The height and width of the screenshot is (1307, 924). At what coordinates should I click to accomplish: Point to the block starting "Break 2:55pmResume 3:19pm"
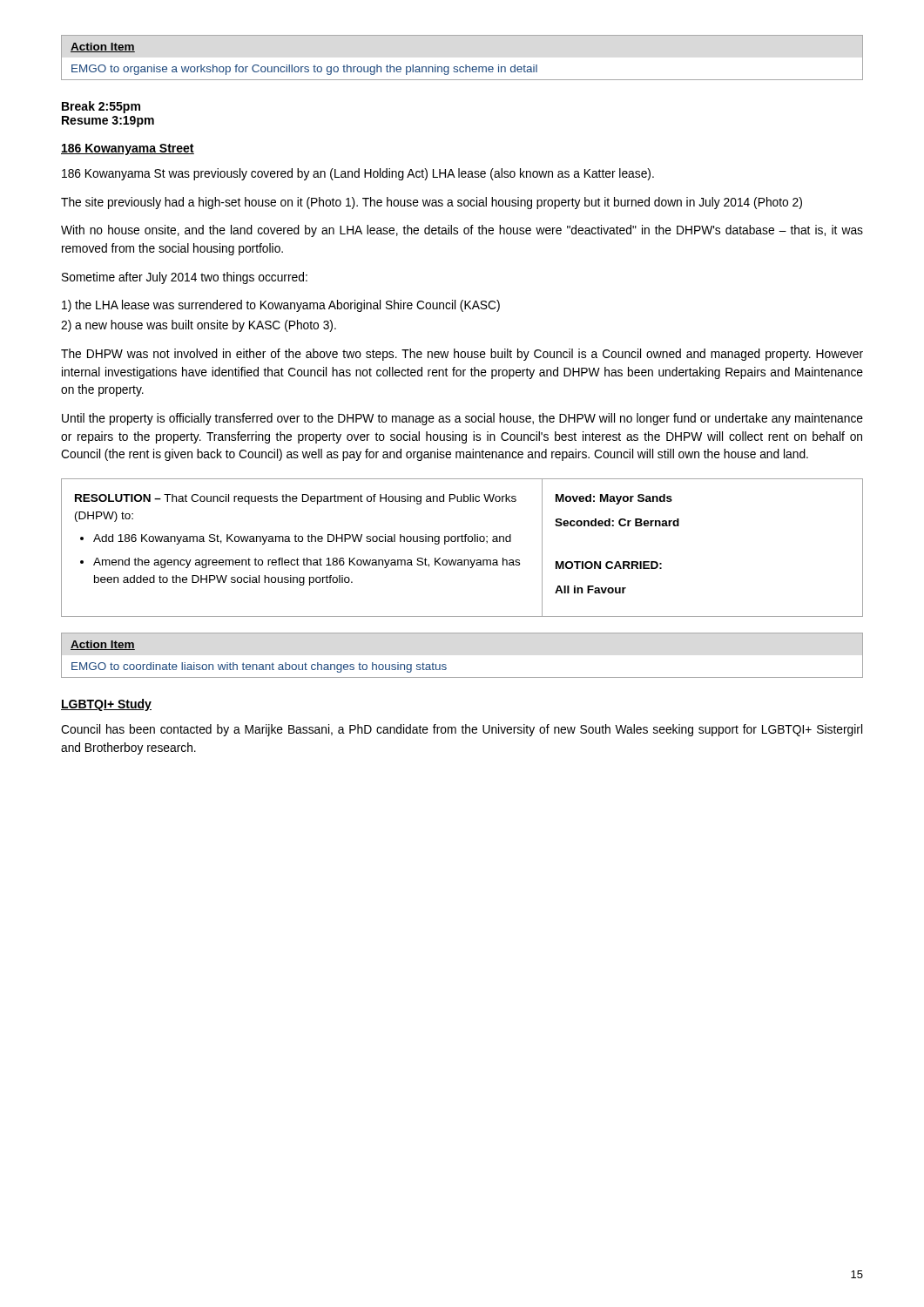pos(108,113)
